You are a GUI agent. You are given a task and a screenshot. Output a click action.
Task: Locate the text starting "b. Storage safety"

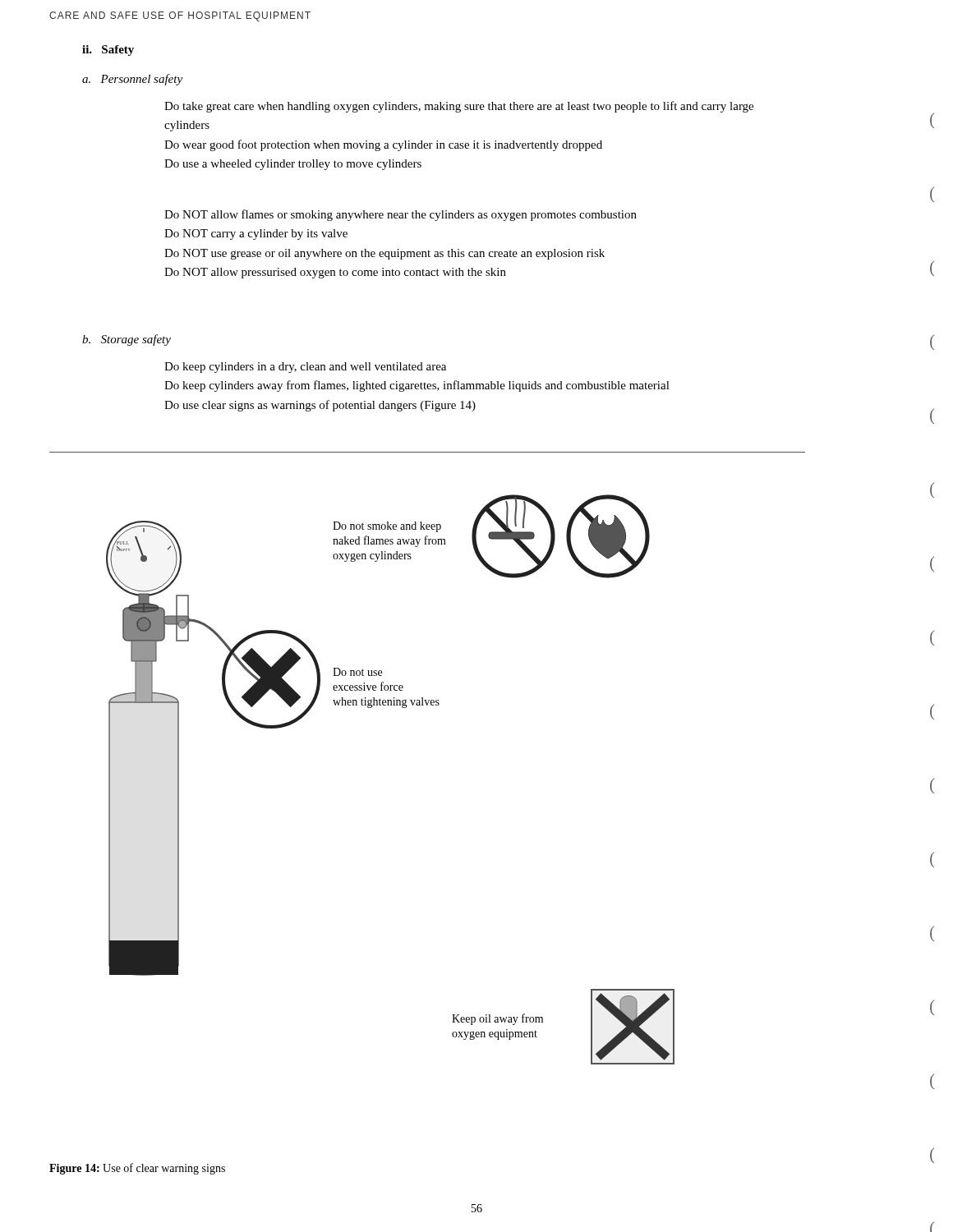pos(126,339)
